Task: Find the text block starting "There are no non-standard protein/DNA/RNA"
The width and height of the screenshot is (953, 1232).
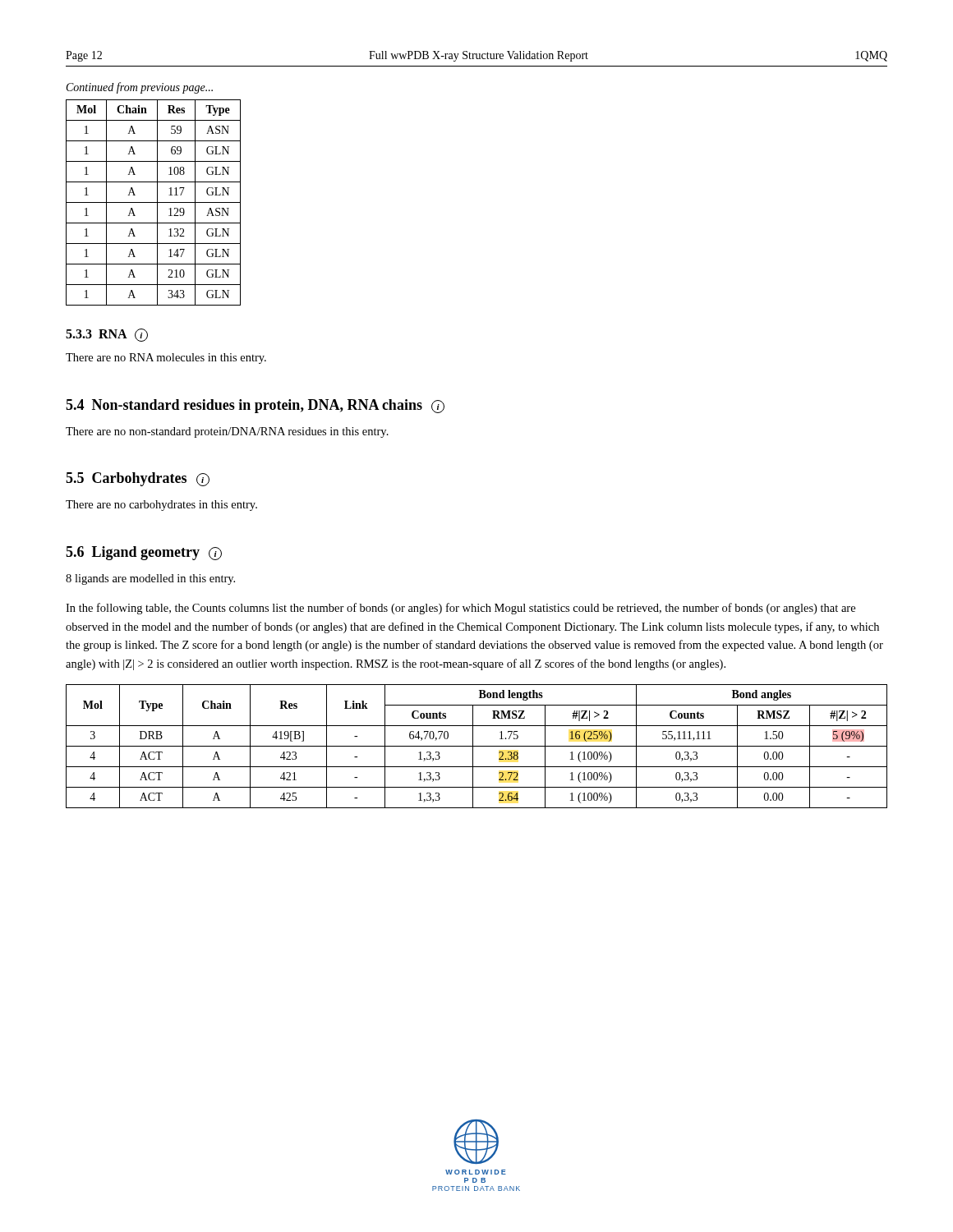Action: 227,431
